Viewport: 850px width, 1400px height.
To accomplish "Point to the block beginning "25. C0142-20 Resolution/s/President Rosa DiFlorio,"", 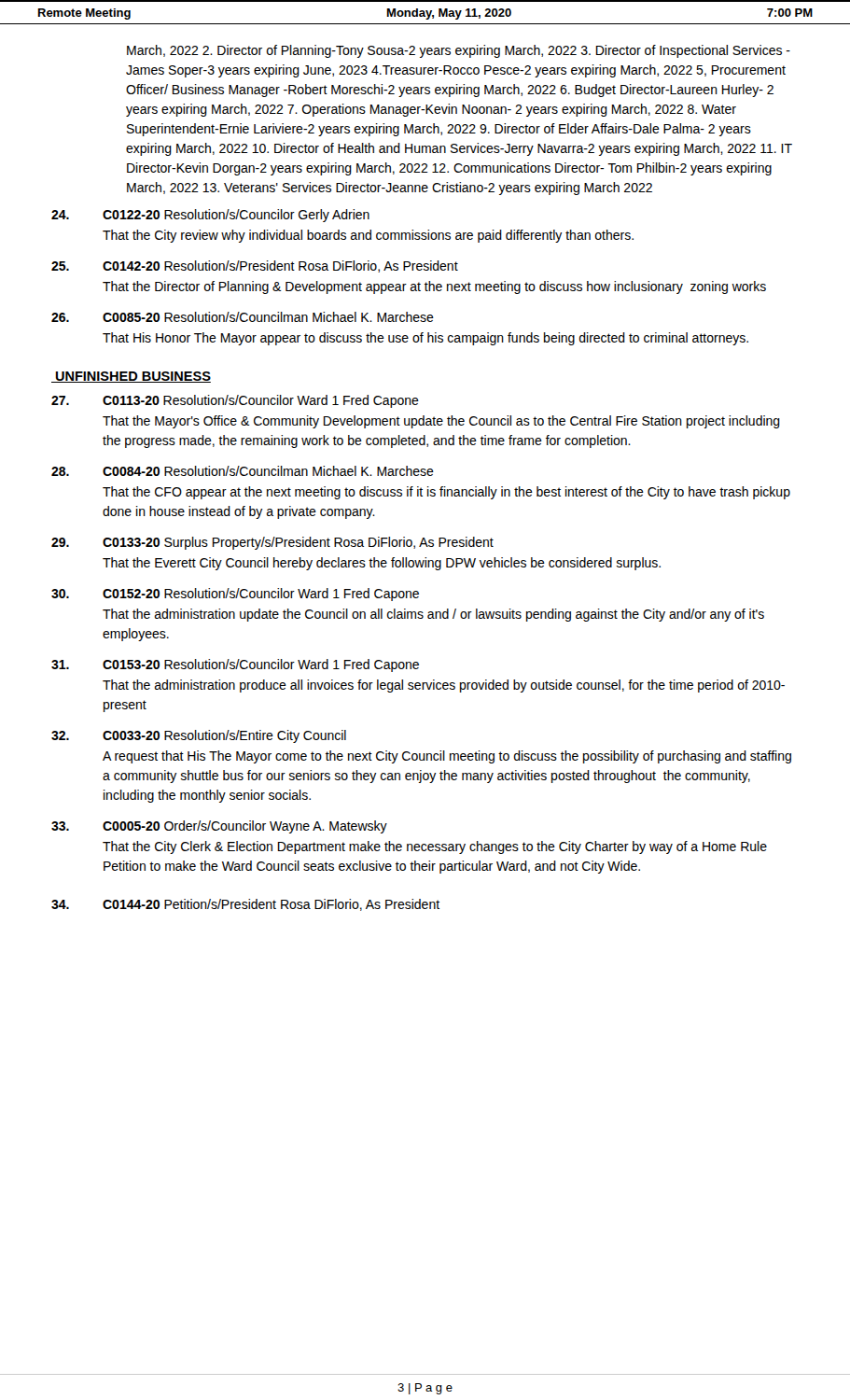I will (425, 280).
